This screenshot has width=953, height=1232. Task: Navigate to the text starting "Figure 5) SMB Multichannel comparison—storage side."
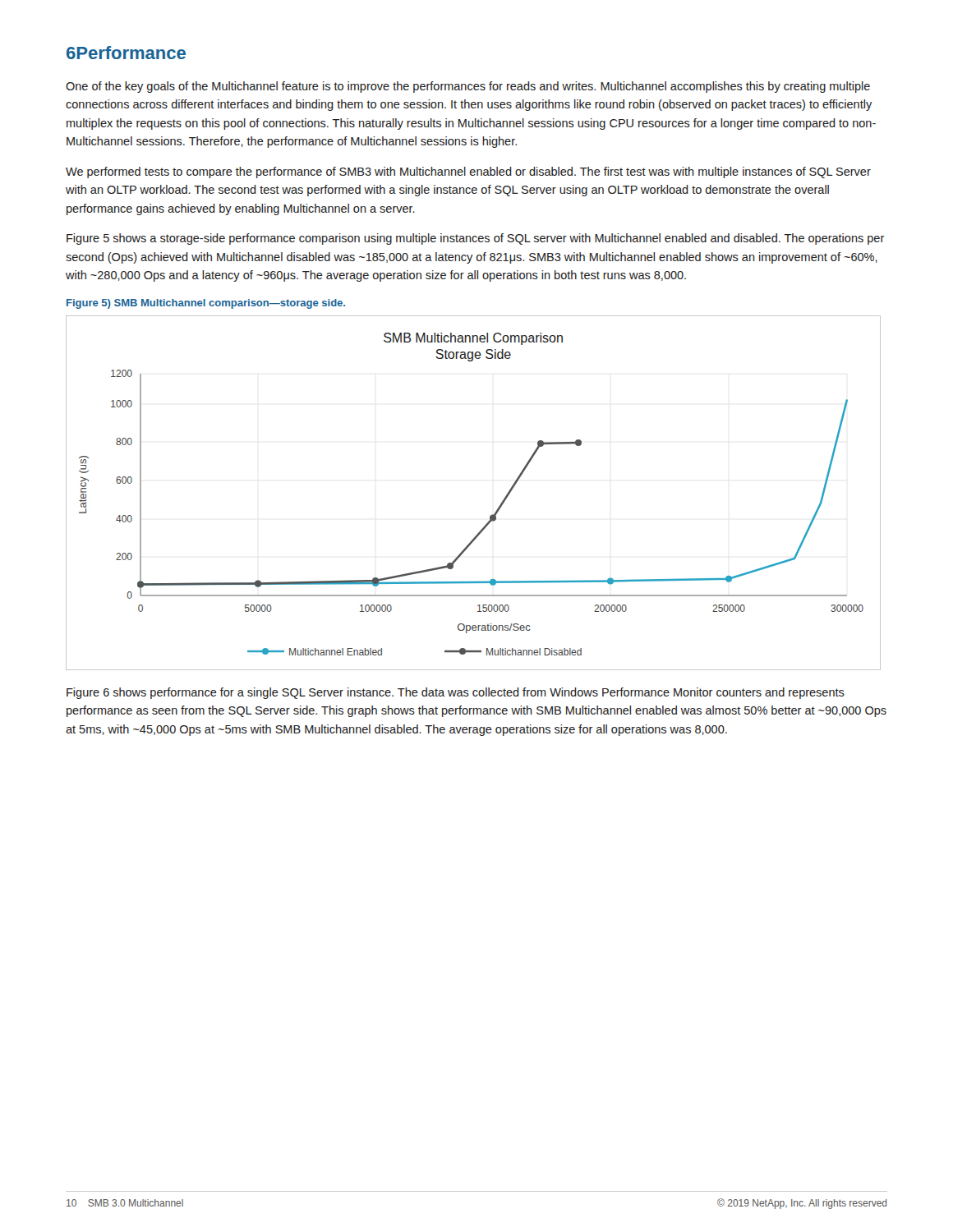tap(206, 302)
